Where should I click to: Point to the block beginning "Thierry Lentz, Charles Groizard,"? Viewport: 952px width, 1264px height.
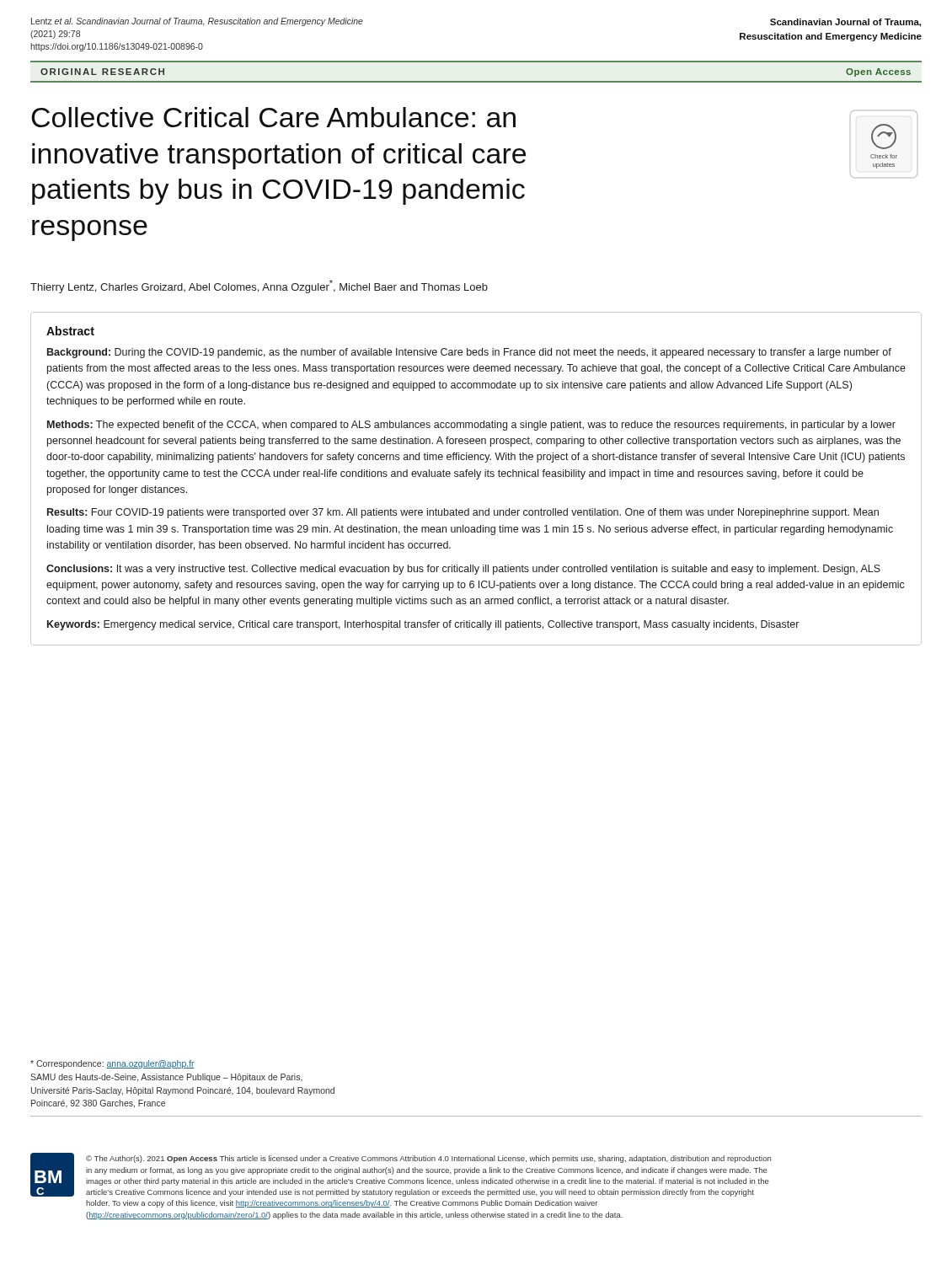tap(259, 286)
